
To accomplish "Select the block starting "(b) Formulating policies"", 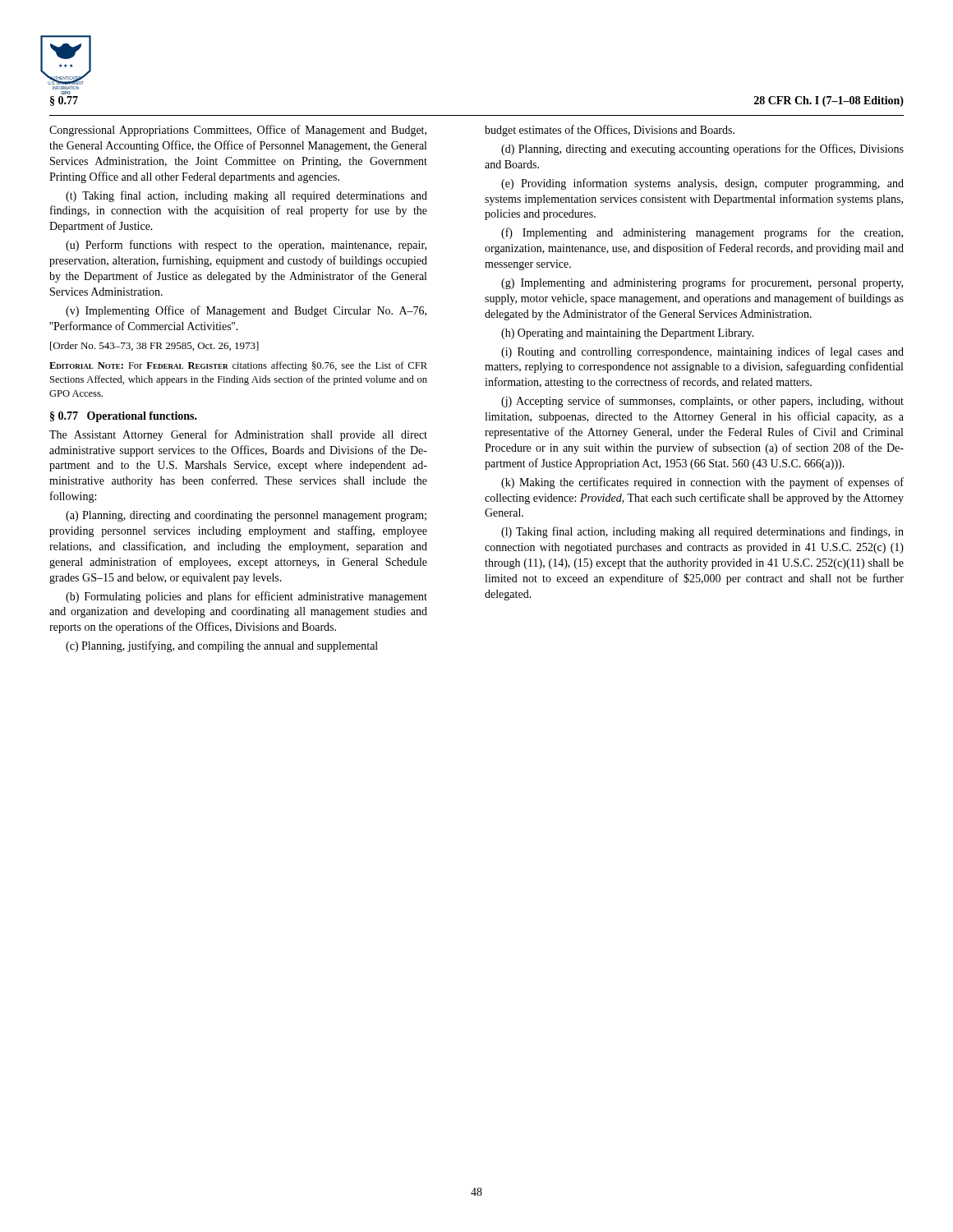I will pyautogui.click(x=238, y=613).
